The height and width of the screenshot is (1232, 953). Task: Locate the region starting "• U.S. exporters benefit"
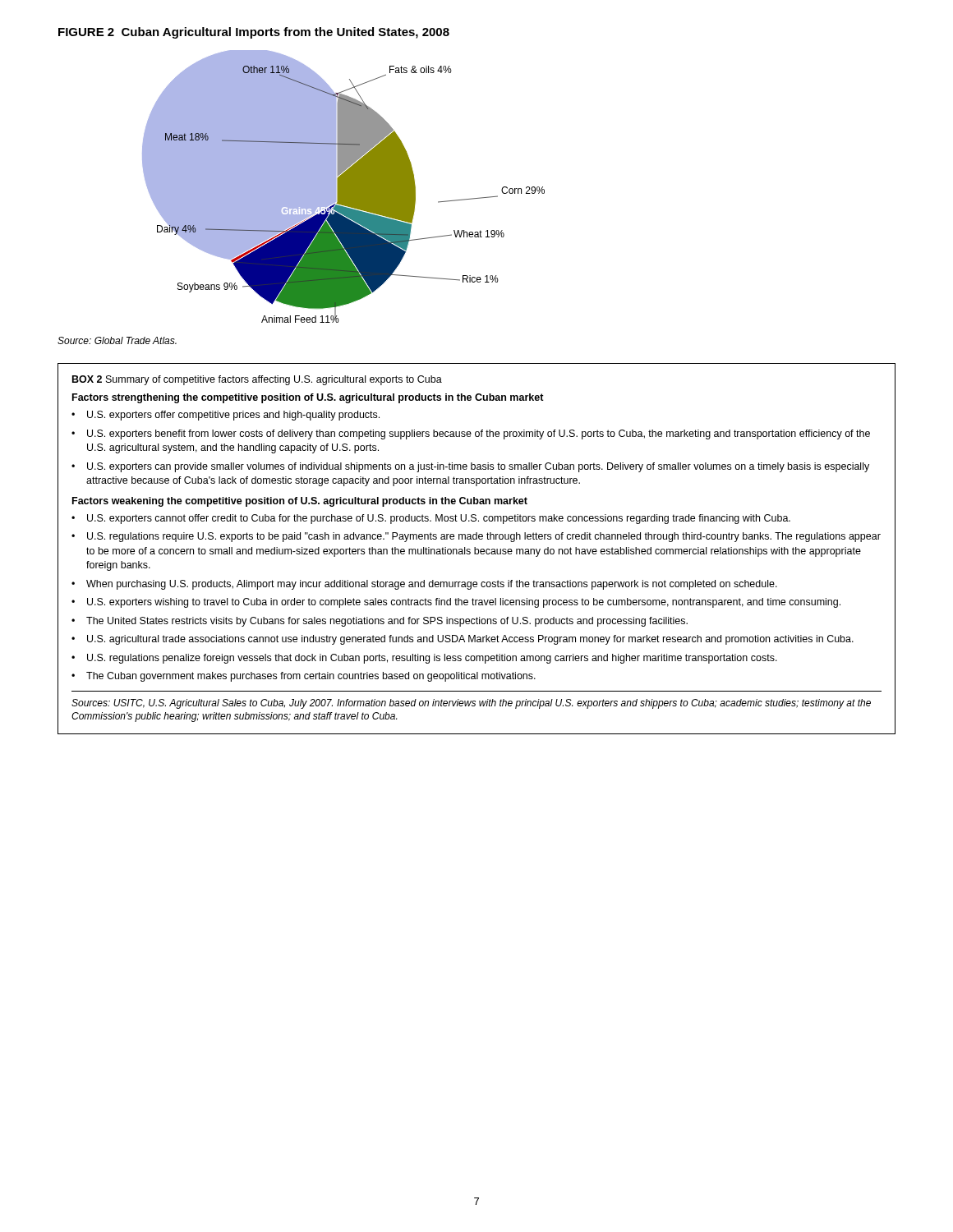coord(476,441)
